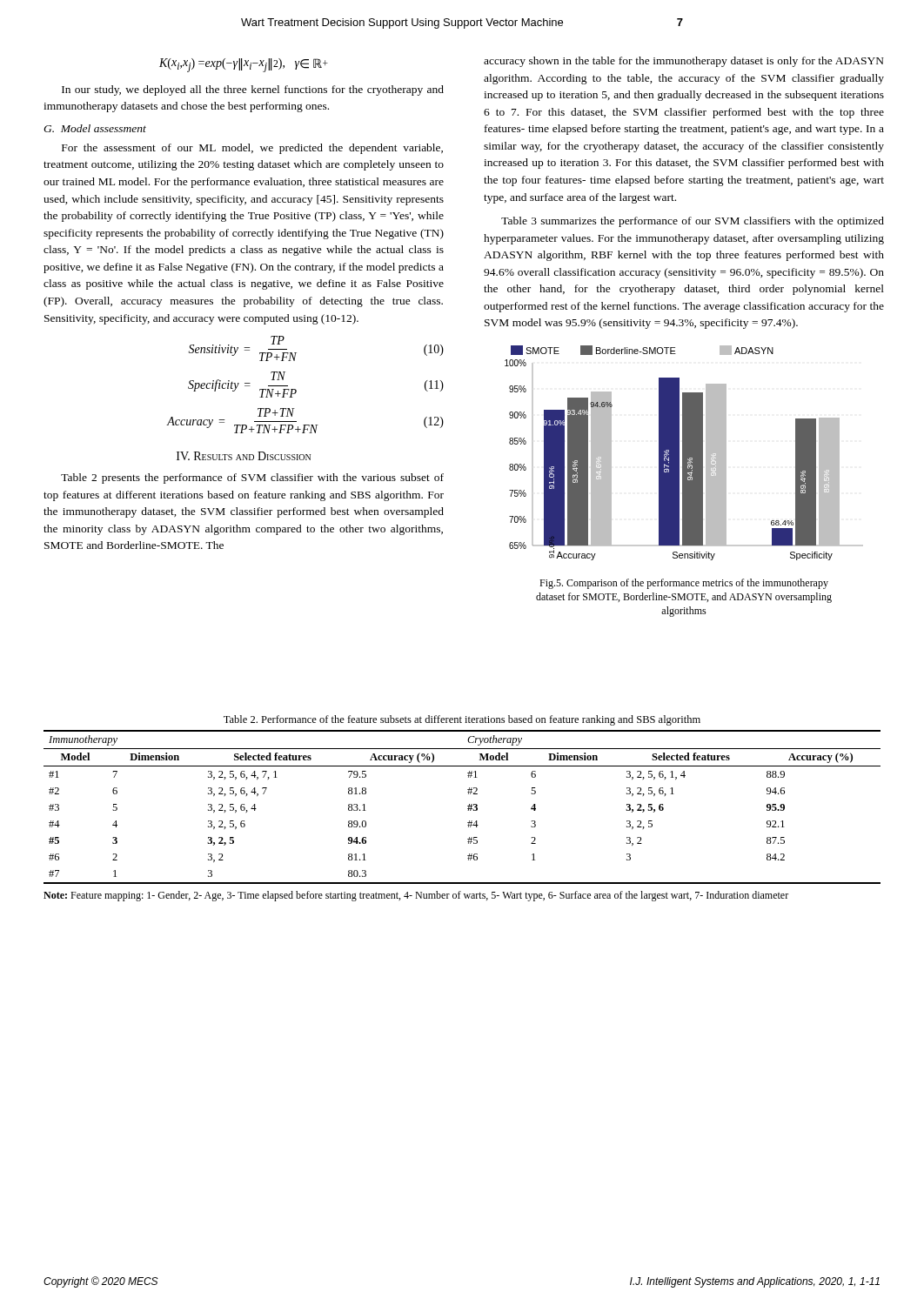The width and height of the screenshot is (924, 1305).
Task: Where does it say "Specificity = TN TN+FP (11)"?
Action: tap(219, 385)
